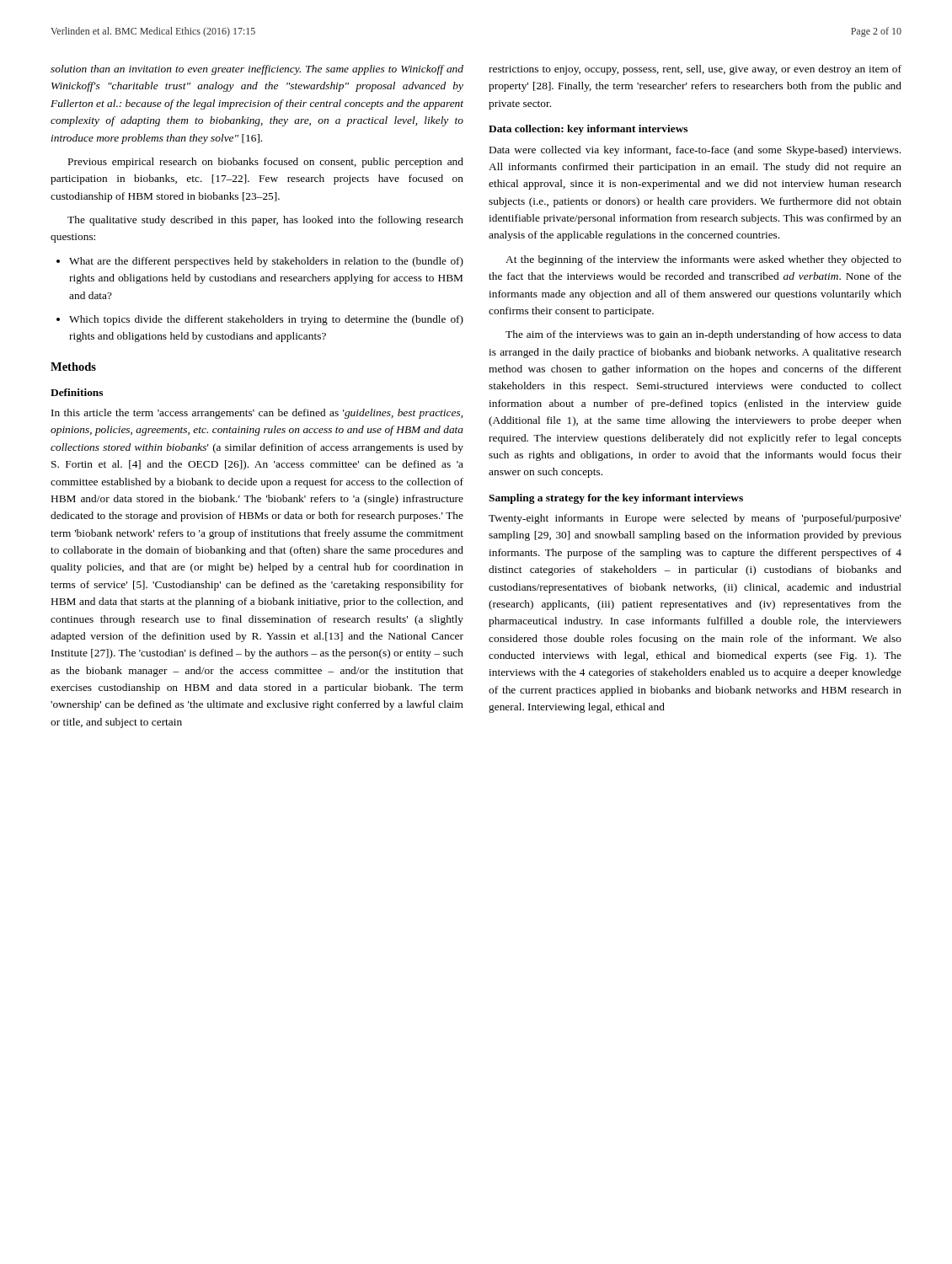Click on the region starting "Data were collected via"
The height and width of the screenshot is (1264, 952).
pos(695,193)
